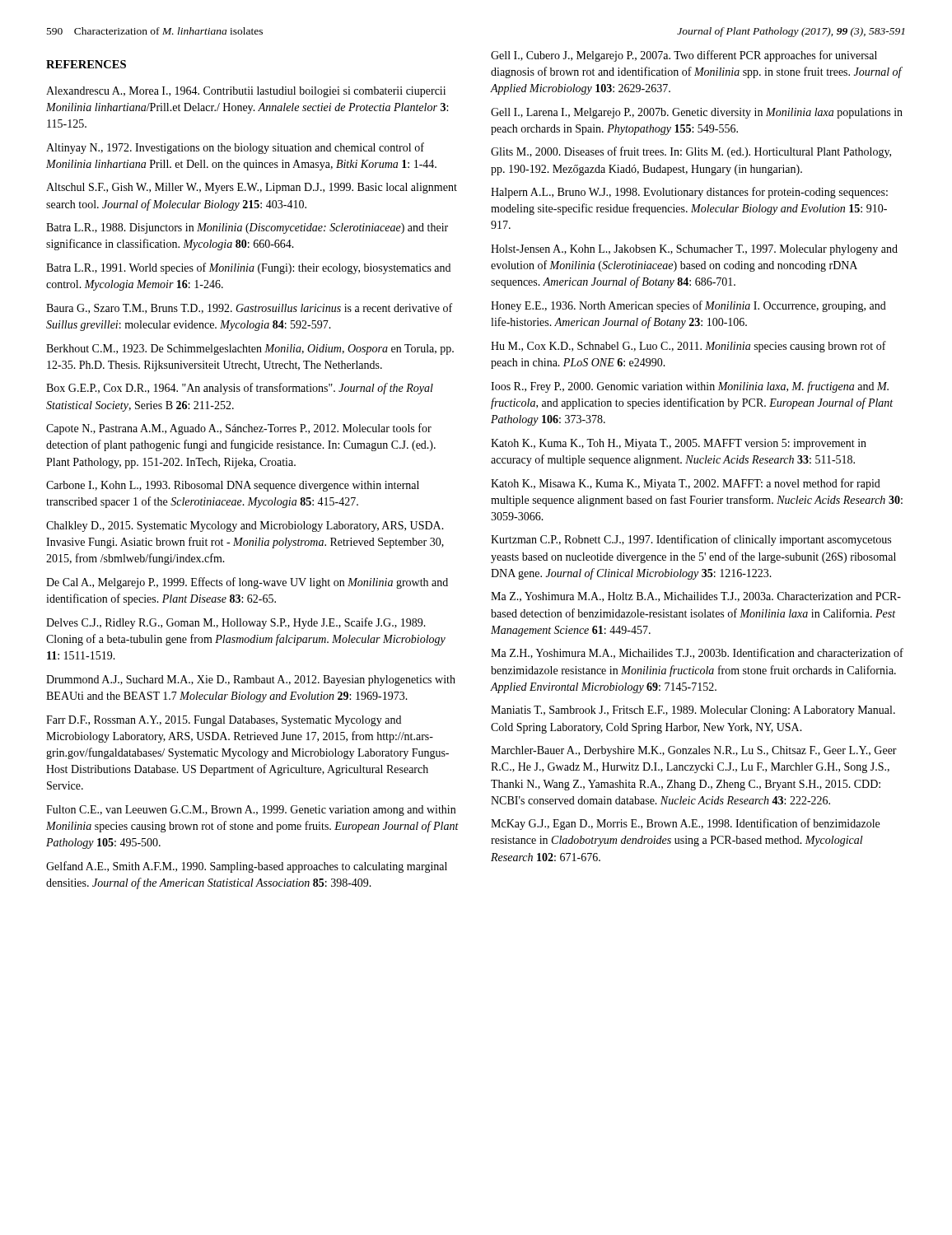Point to the text starting "Honey E.E., 1936. North"
Viewport: 952px width, 1235px height.
pyautogui.click(x=688, y=314)
